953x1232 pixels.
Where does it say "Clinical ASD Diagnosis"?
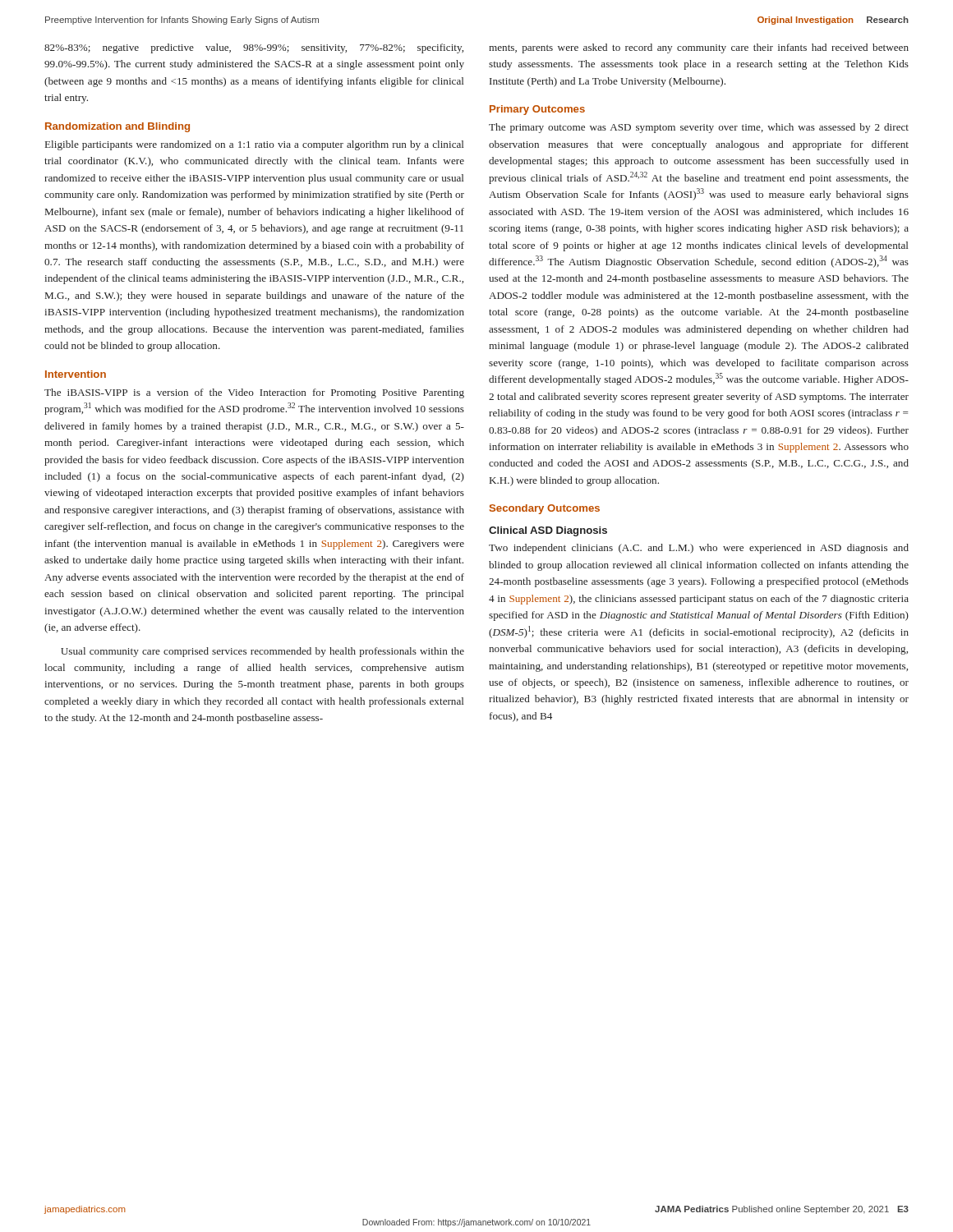(548, 530)
